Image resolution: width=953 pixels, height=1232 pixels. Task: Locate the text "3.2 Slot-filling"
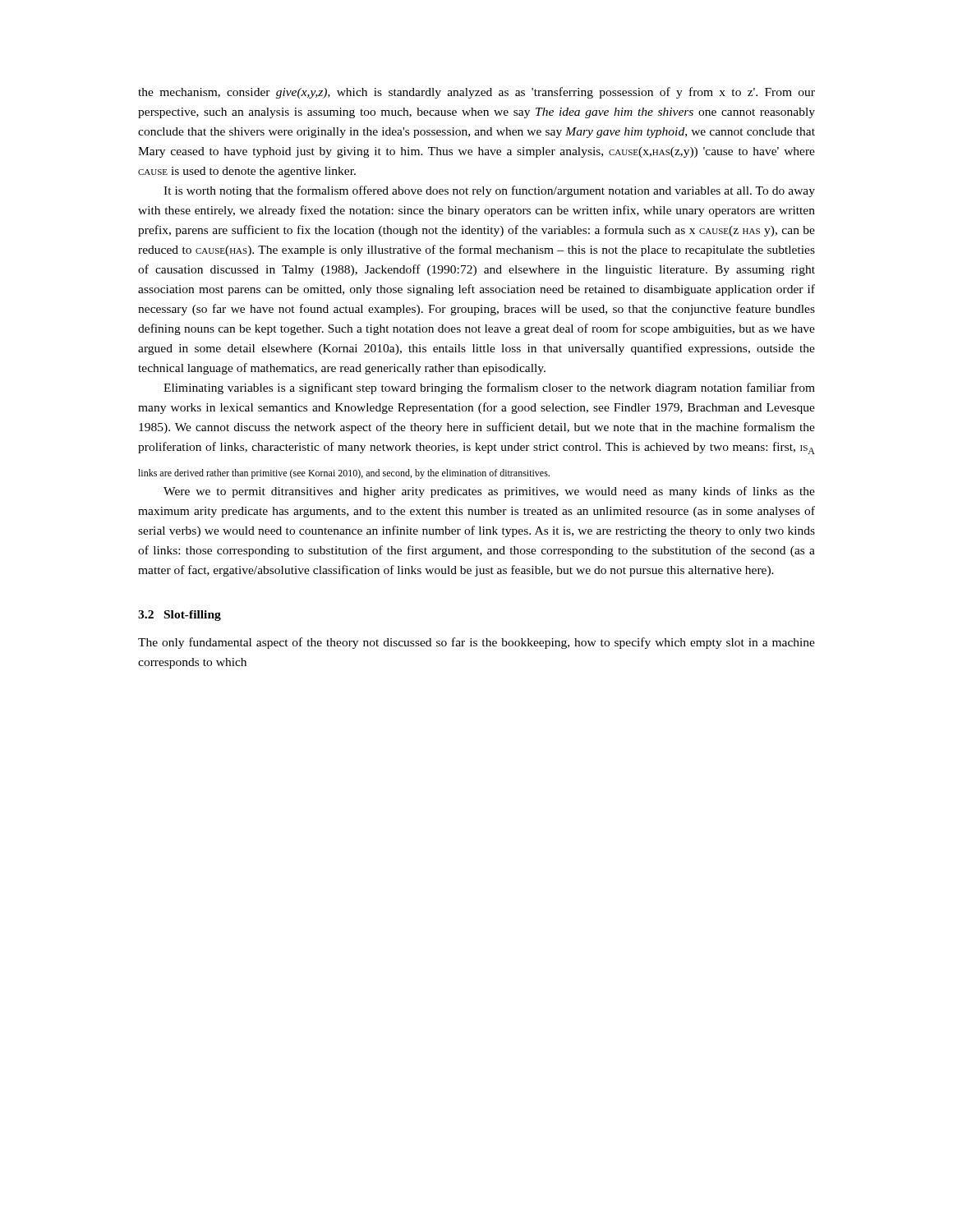(179, 614)
